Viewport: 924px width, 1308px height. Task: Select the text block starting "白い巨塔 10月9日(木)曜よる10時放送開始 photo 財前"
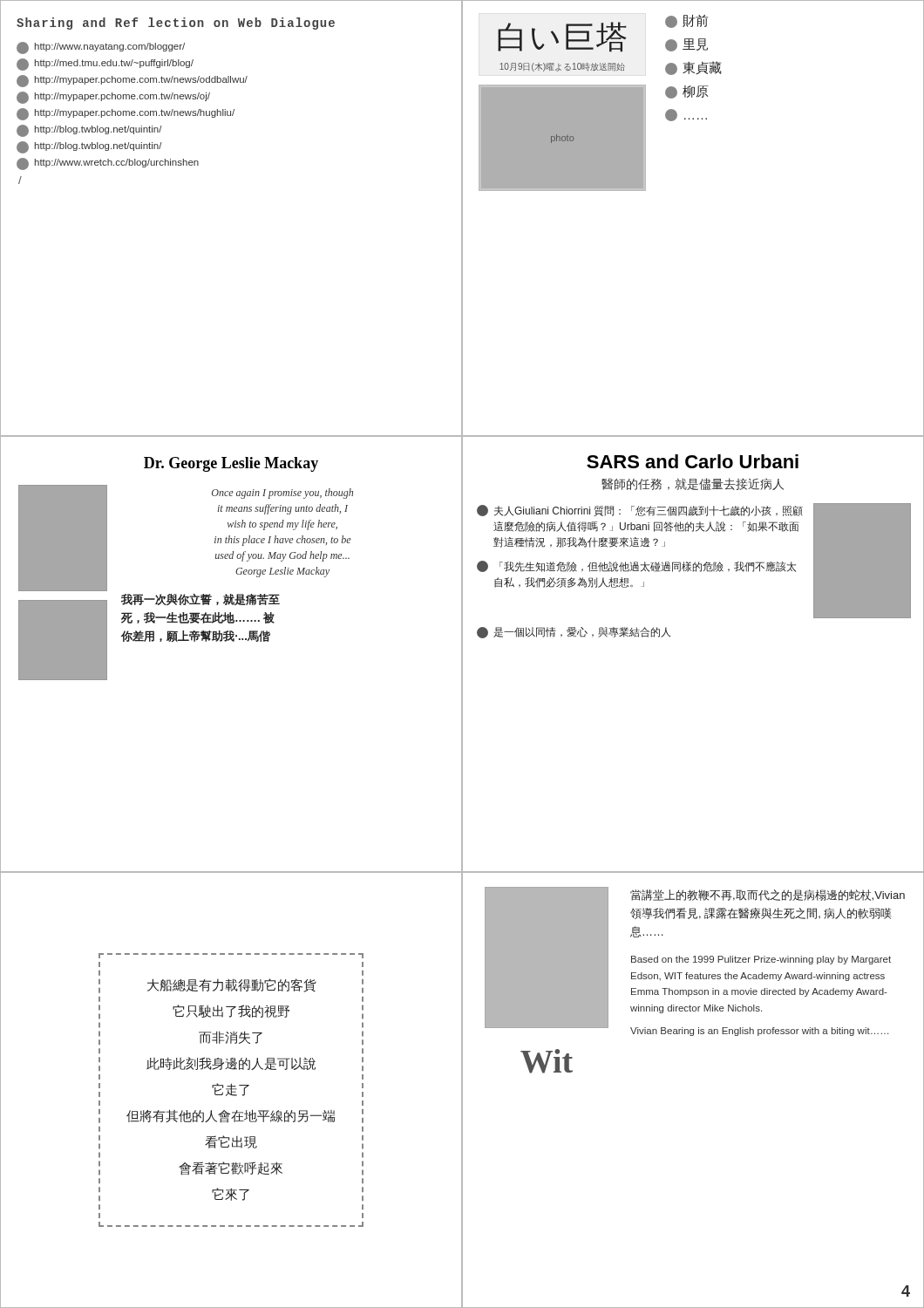(x=598, y=102)
